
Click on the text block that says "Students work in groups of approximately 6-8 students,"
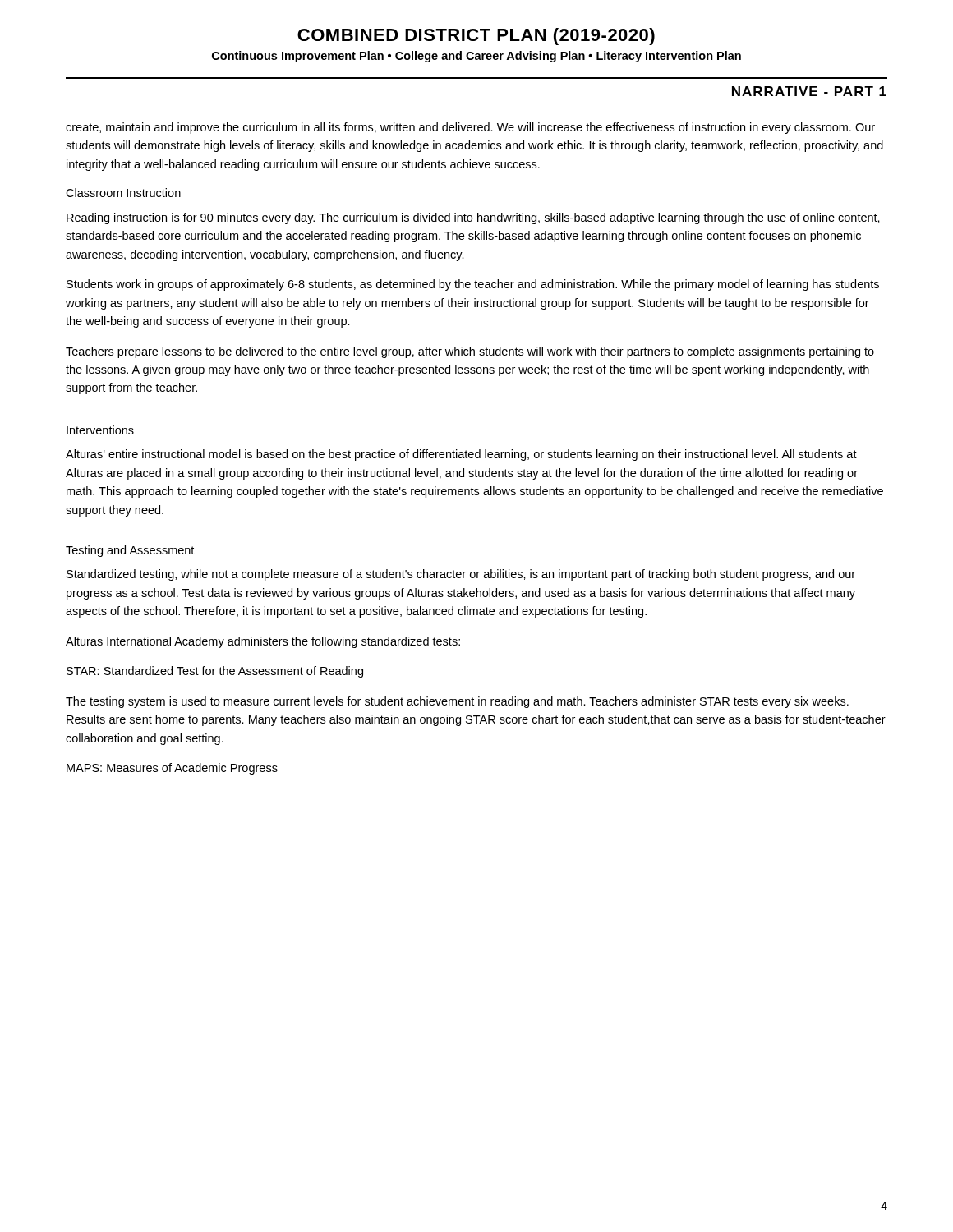473,303
